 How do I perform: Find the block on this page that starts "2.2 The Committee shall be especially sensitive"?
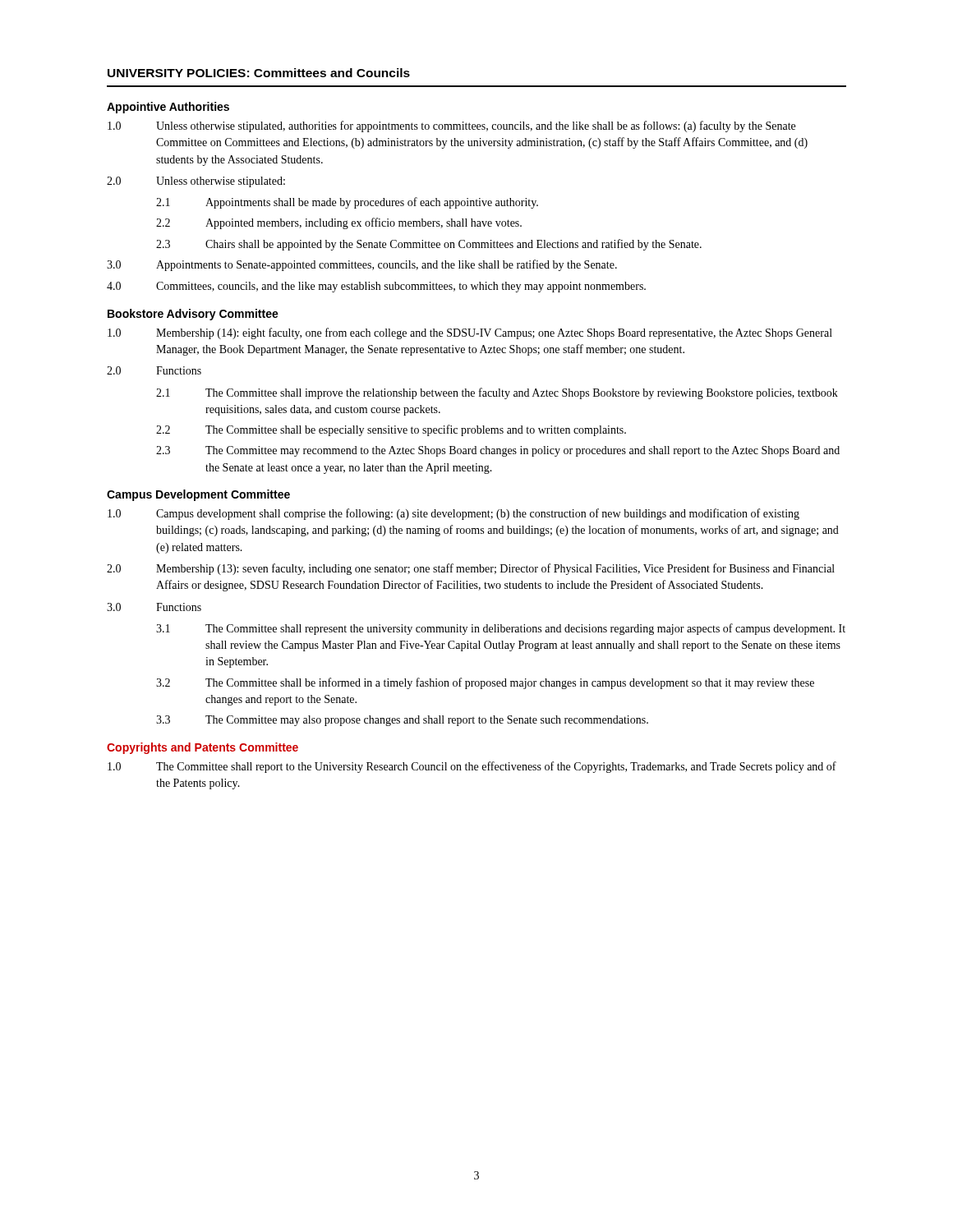coord(501,431)
